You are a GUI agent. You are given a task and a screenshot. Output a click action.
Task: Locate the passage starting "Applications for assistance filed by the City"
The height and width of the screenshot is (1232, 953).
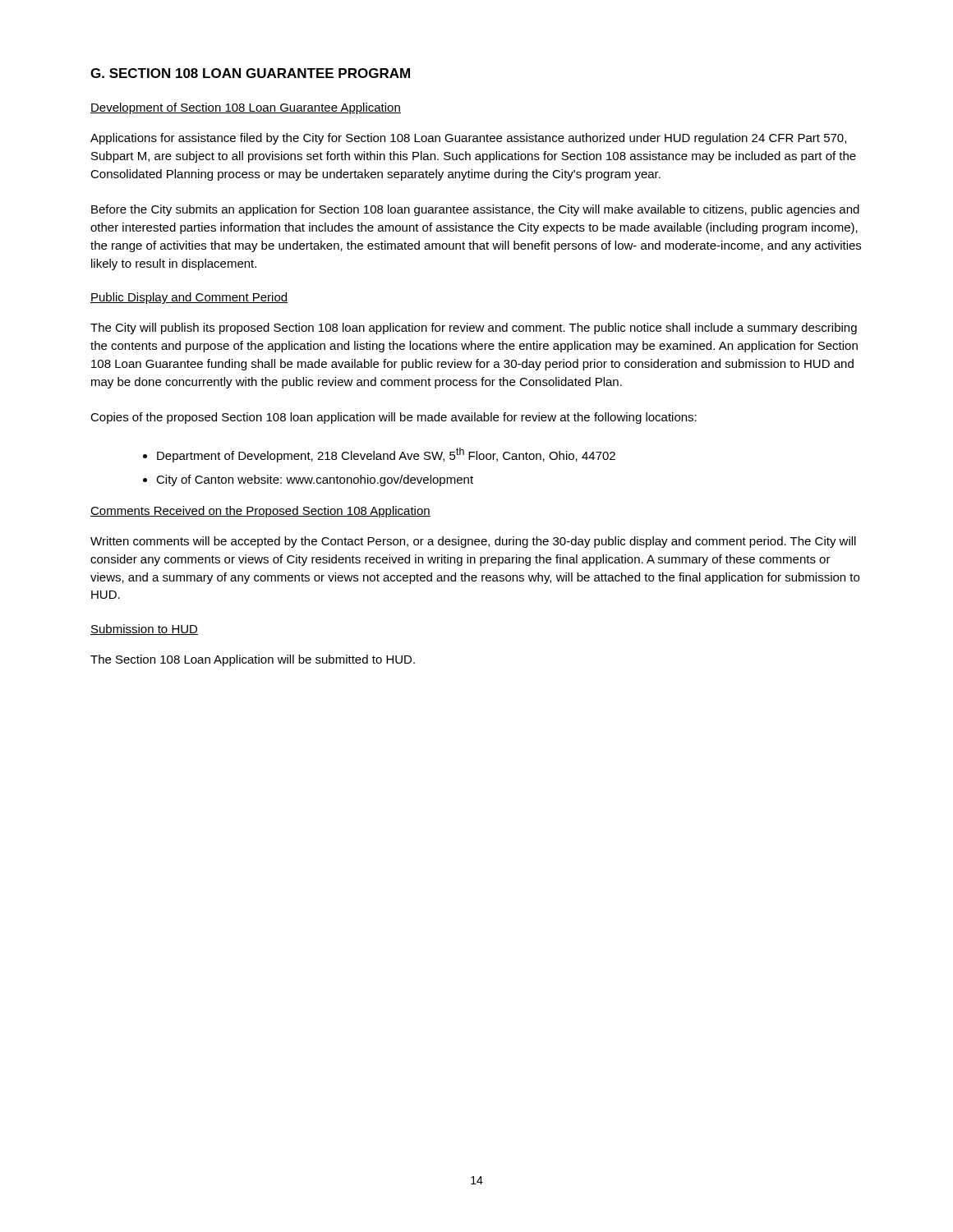coord(476,156)
